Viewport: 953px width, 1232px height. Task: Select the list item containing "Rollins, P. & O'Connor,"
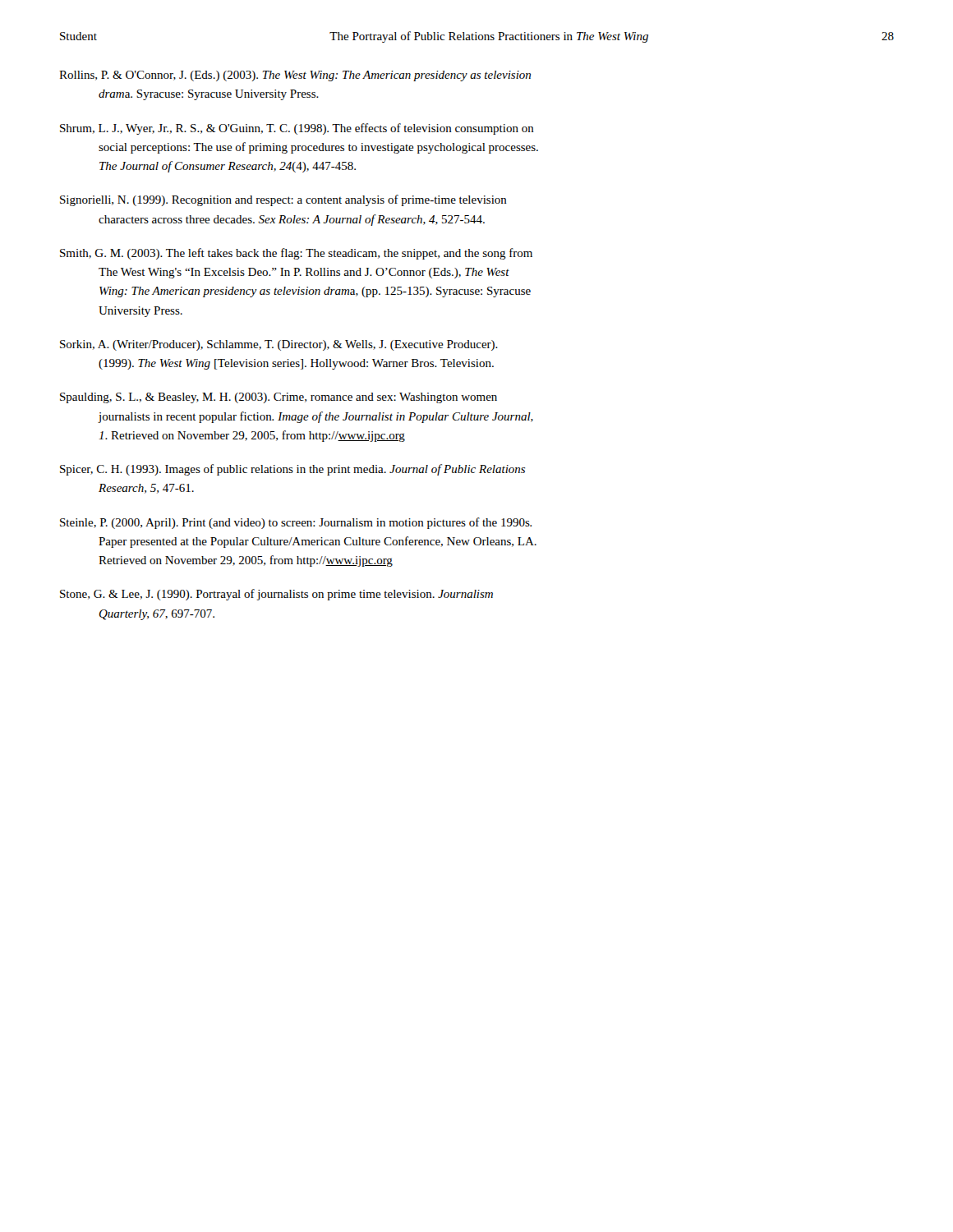[x=476, y=85]
